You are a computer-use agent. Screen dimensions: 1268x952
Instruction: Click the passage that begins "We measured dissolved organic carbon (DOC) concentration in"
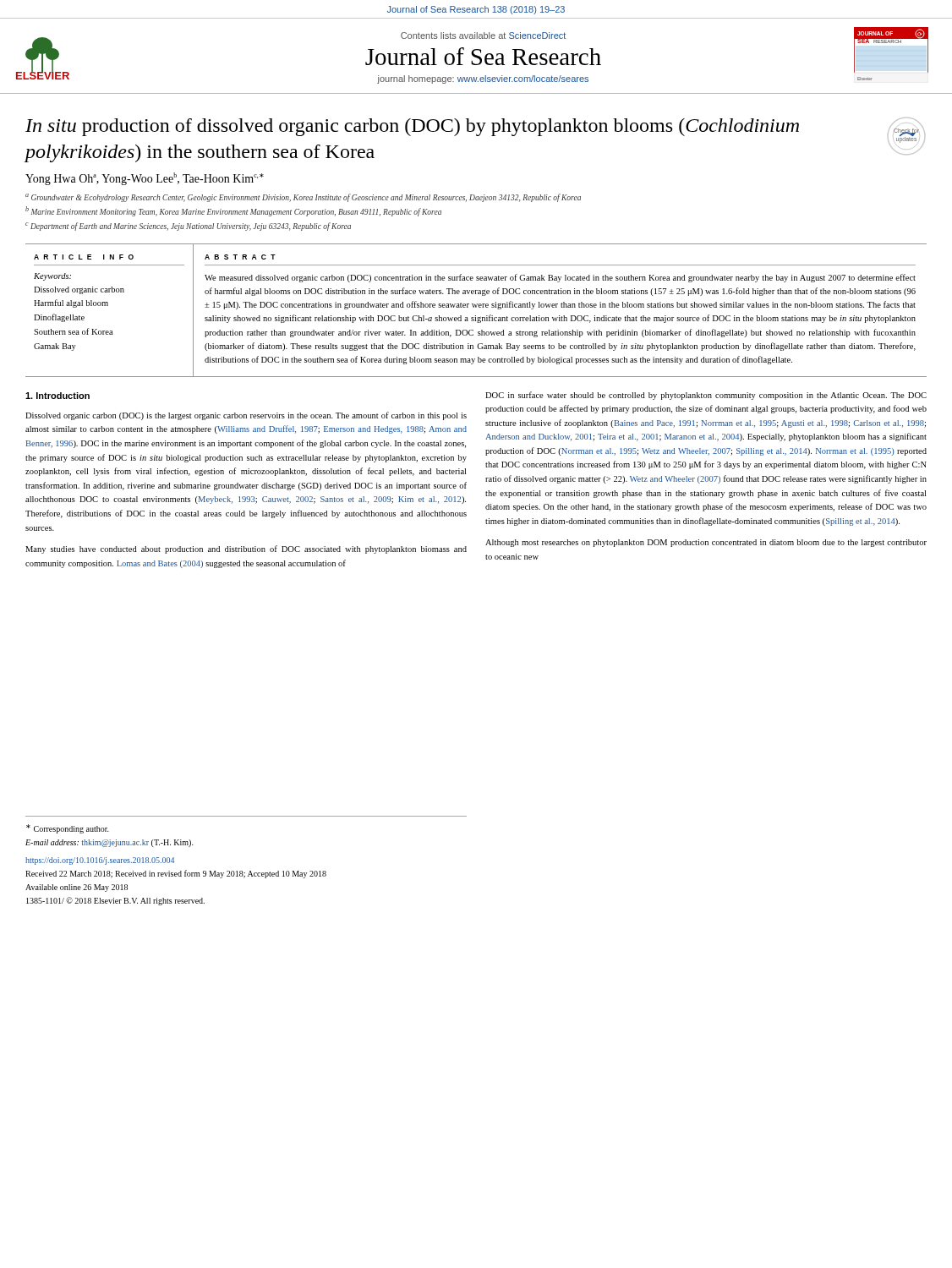tap(560, 319)
